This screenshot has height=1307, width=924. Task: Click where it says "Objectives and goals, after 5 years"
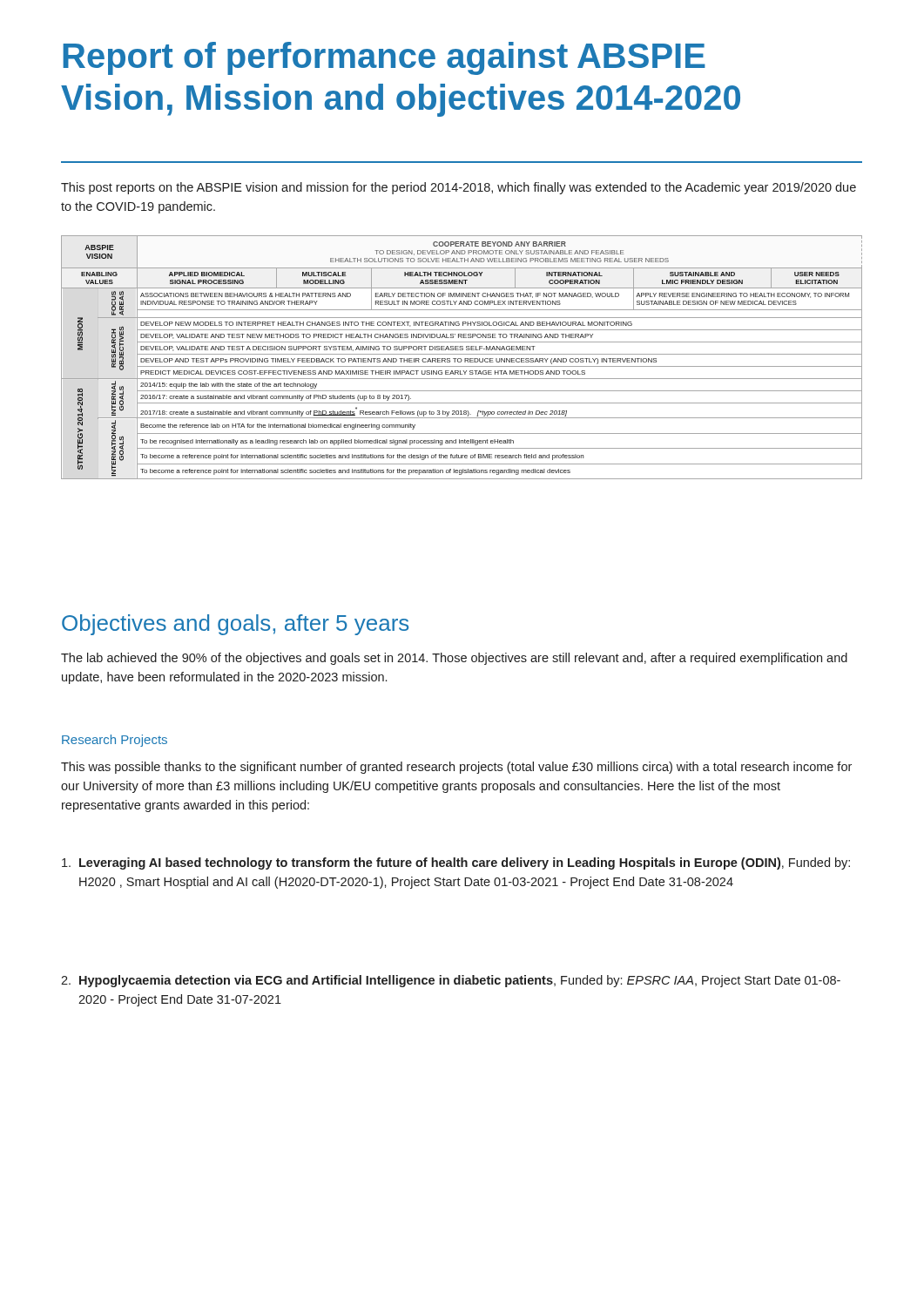coord(235,623)
